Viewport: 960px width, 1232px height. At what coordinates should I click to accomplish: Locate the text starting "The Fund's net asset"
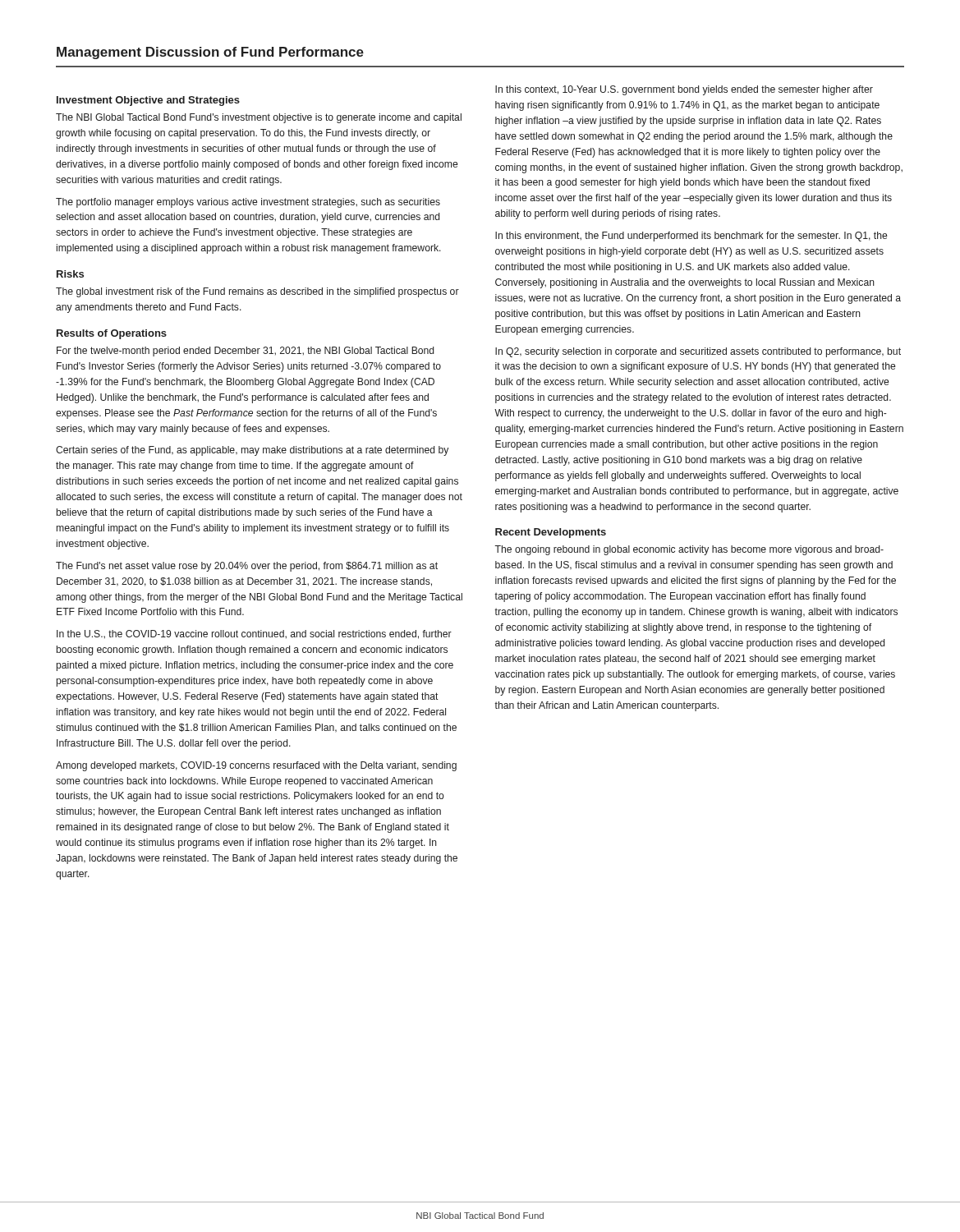[261, 589]
